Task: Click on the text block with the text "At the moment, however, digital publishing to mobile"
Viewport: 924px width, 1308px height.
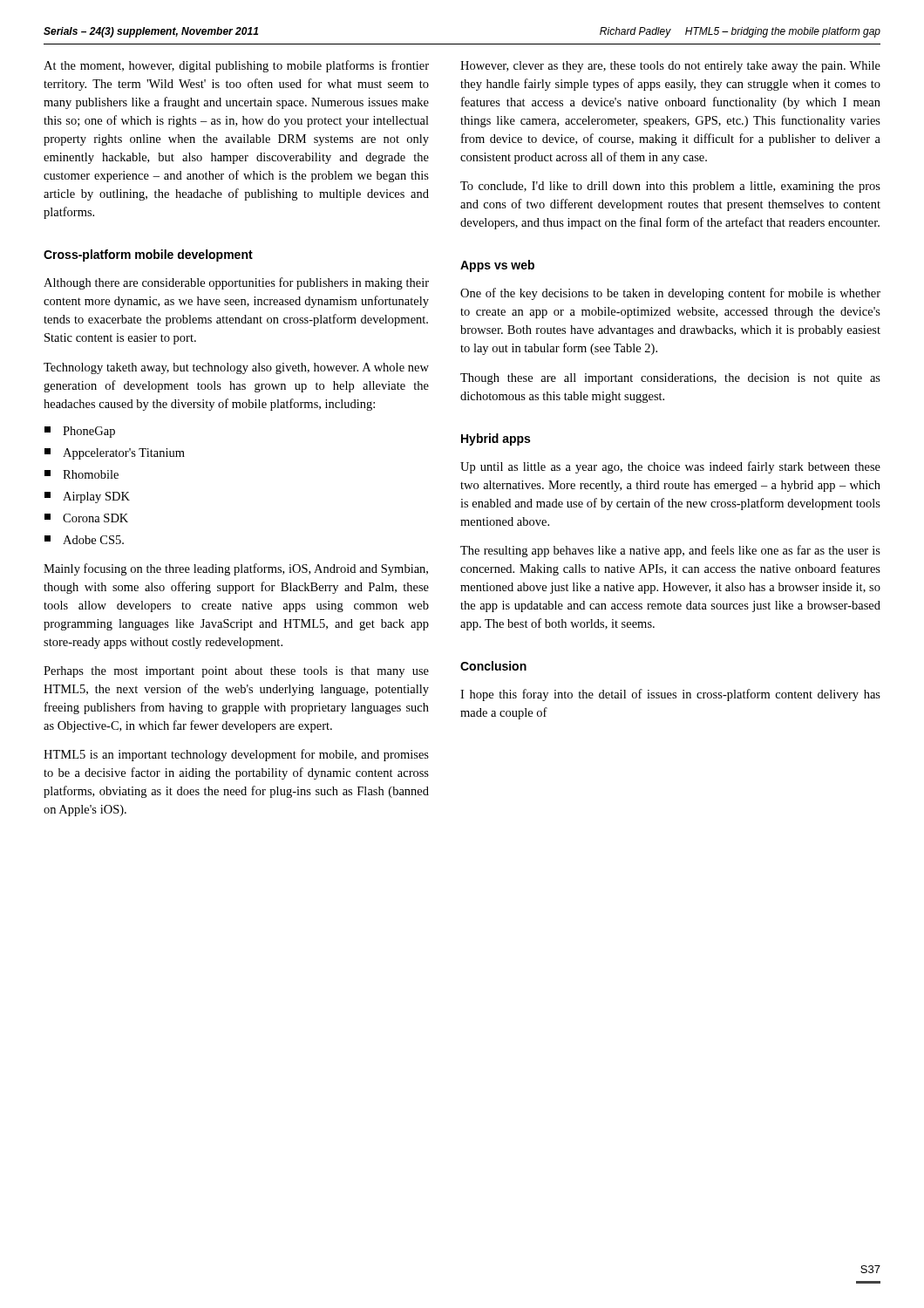Action: [x=236, y=139]
